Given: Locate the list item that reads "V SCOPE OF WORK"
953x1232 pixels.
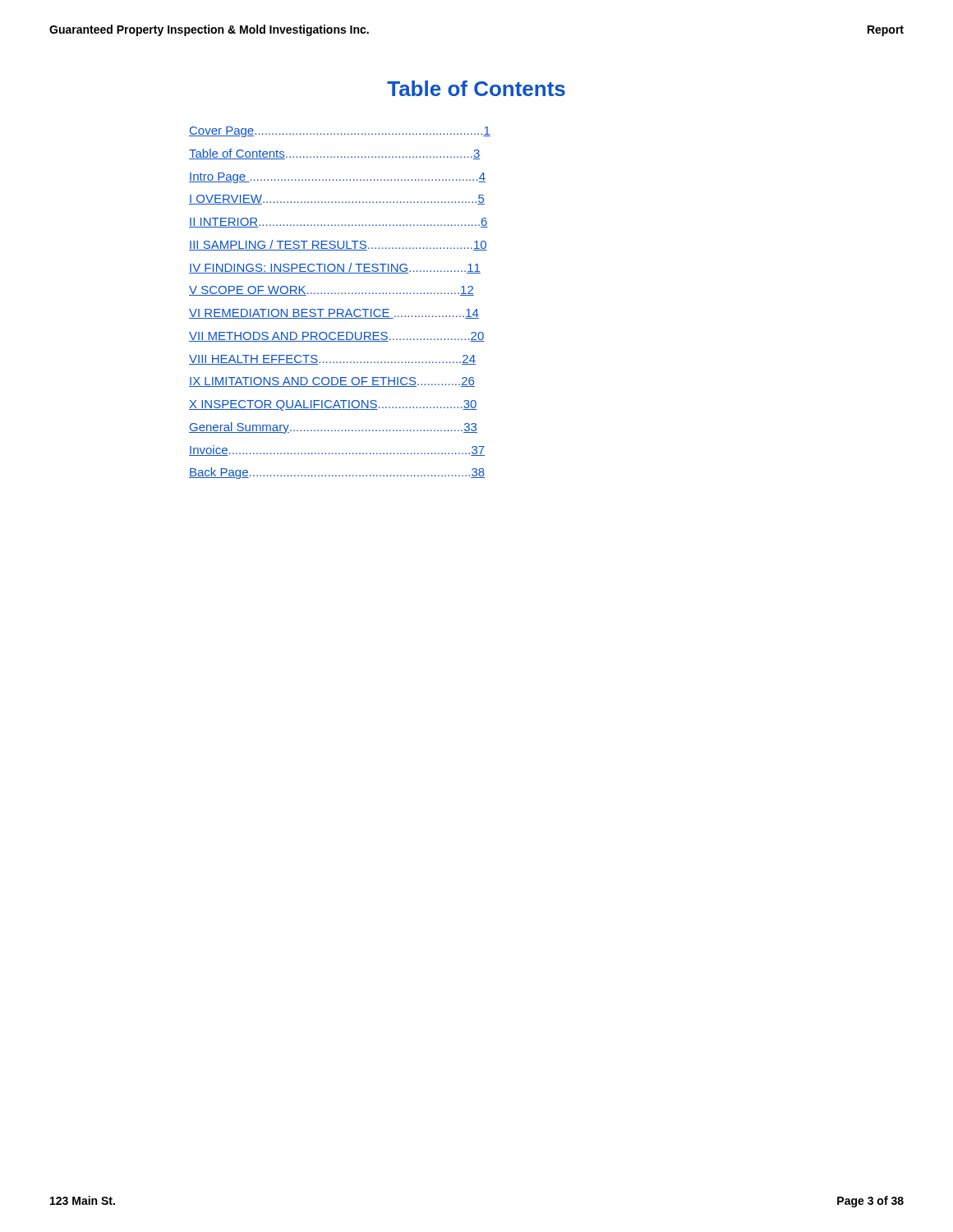Looking at the screenshot, I should tap(331, 290).
